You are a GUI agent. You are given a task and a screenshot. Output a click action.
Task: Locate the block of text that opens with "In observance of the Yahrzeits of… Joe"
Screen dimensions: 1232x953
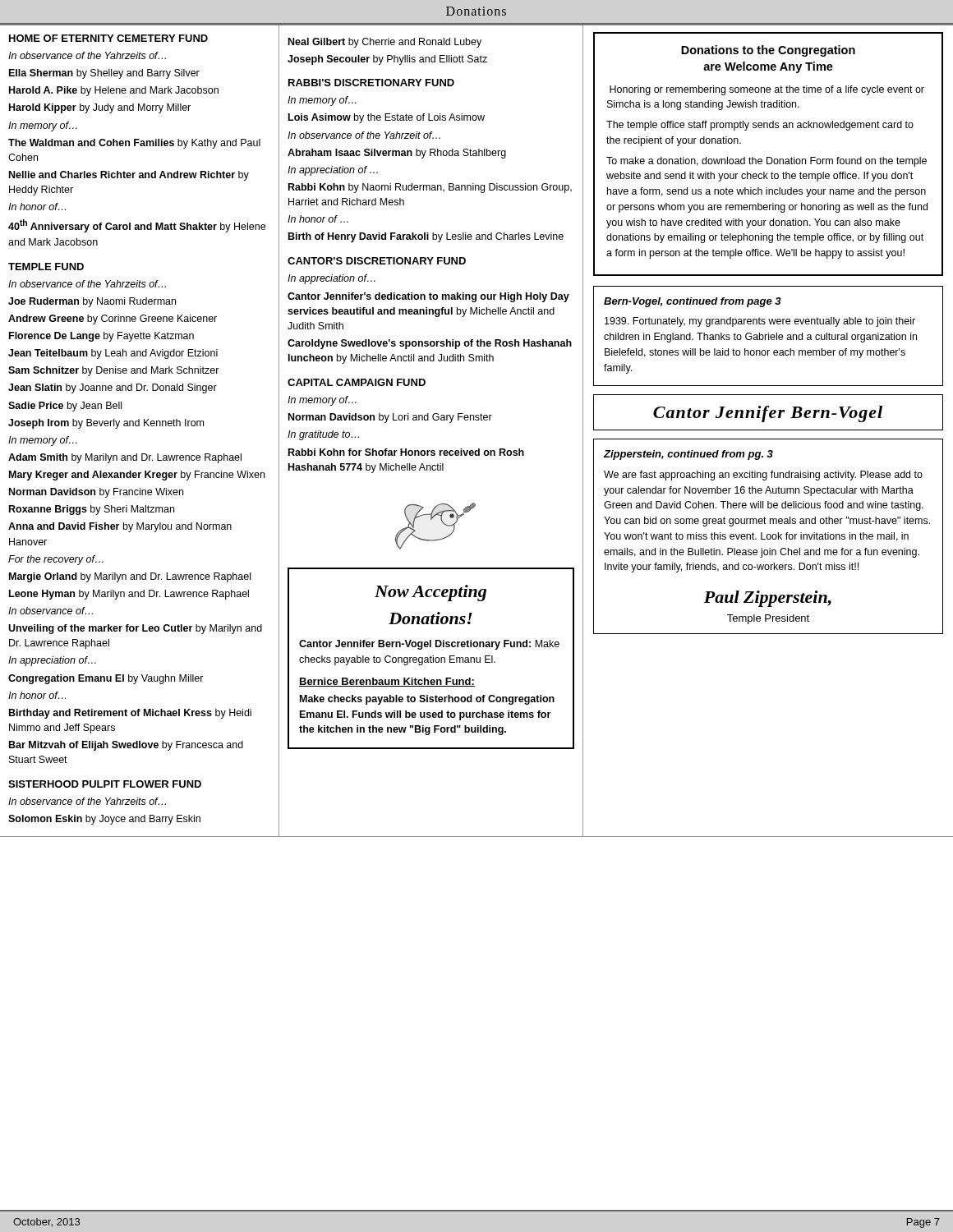[139, 522]
